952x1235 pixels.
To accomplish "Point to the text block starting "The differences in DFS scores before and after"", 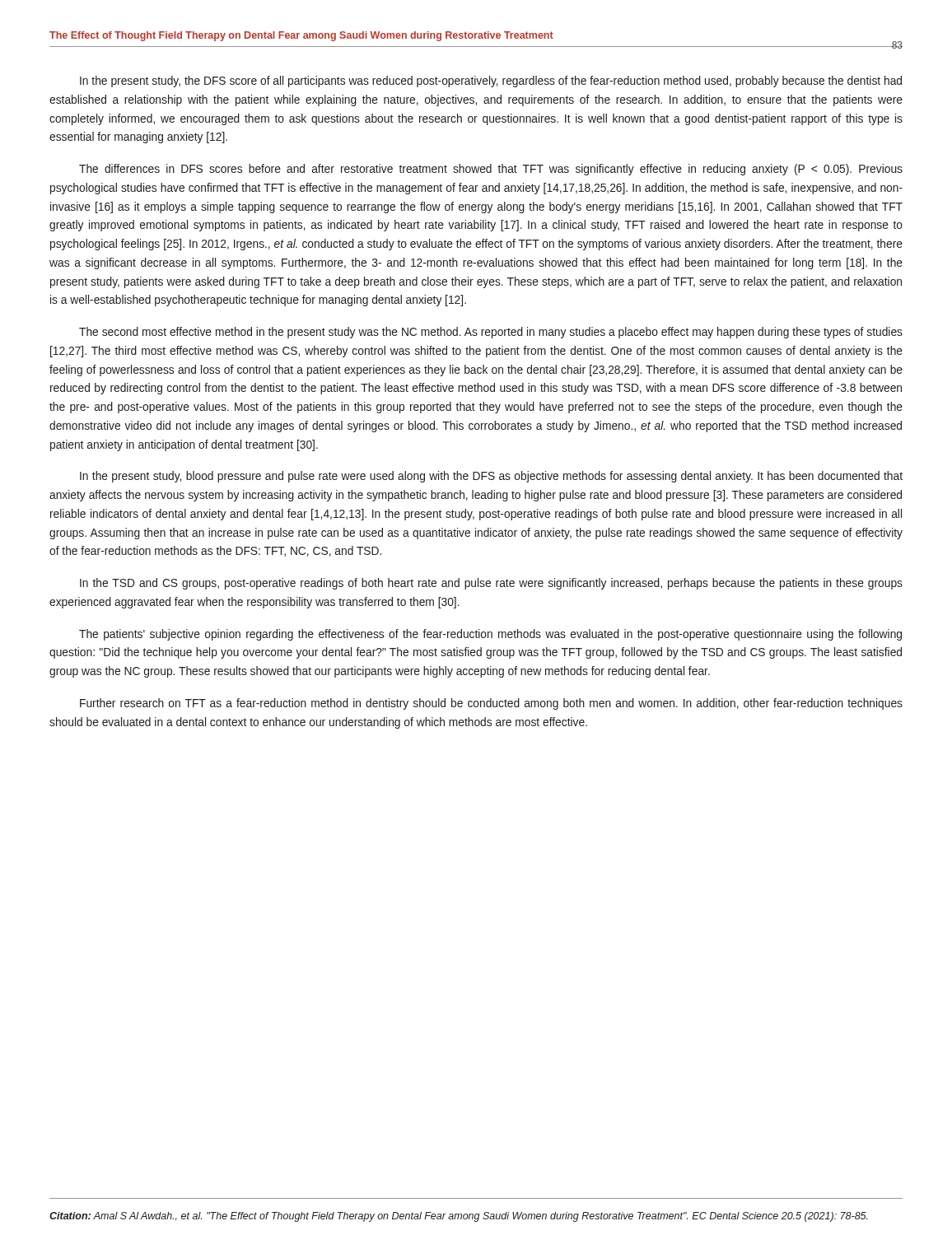I will coord(476,235).
